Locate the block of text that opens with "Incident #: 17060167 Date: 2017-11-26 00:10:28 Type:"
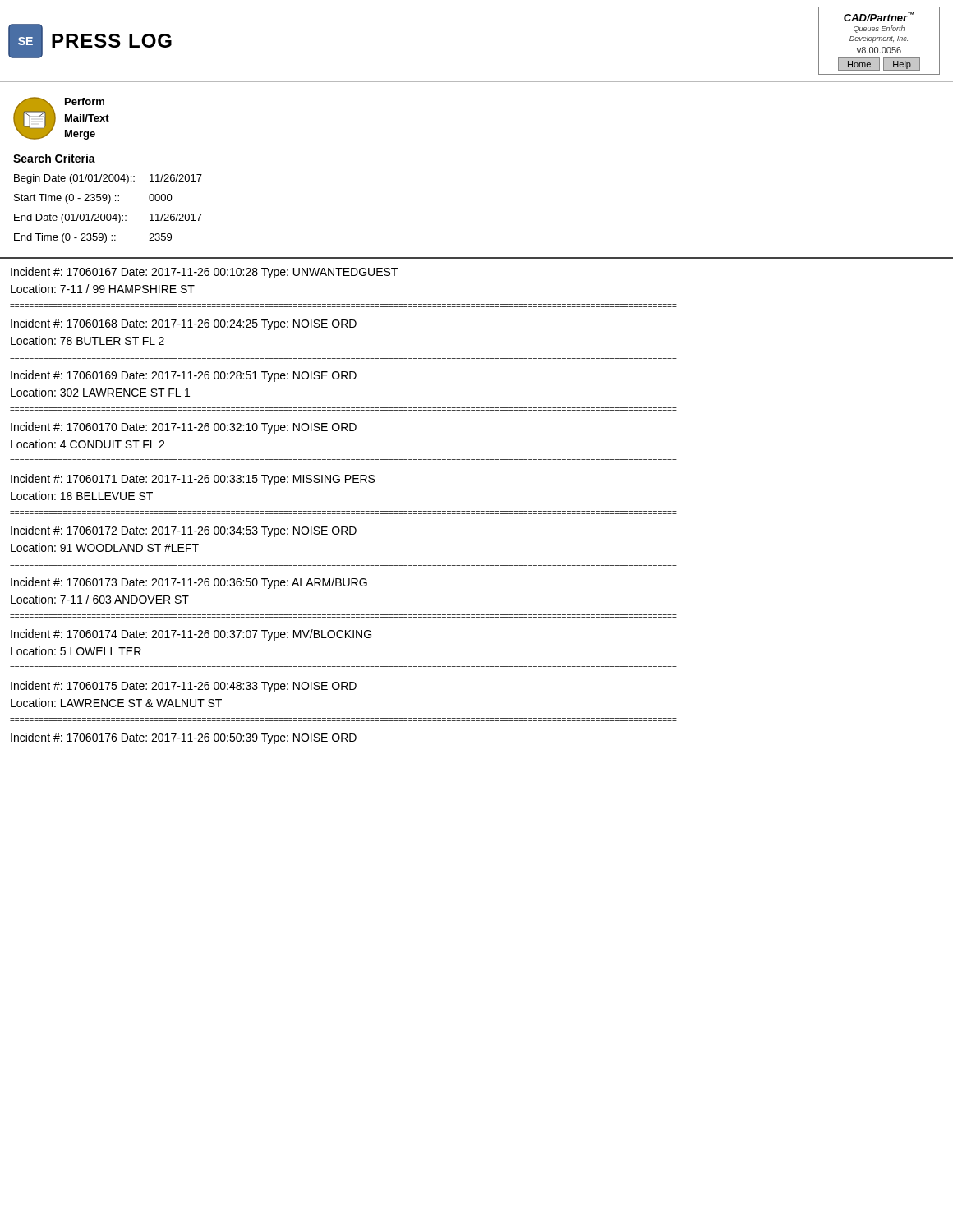The image size is (953, 1232). click(204, 281)
